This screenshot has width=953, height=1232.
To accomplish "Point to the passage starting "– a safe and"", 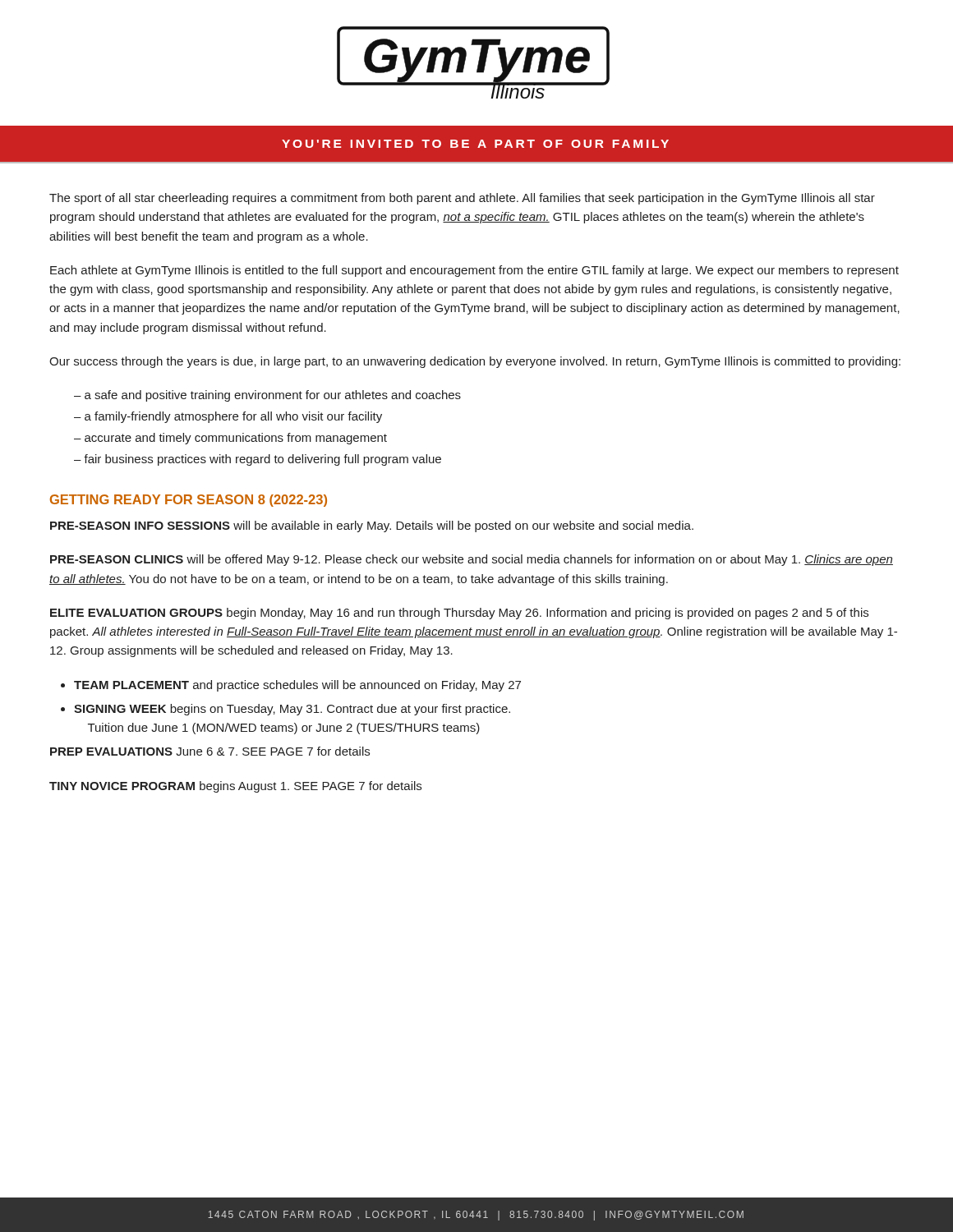I will (267, 395).
